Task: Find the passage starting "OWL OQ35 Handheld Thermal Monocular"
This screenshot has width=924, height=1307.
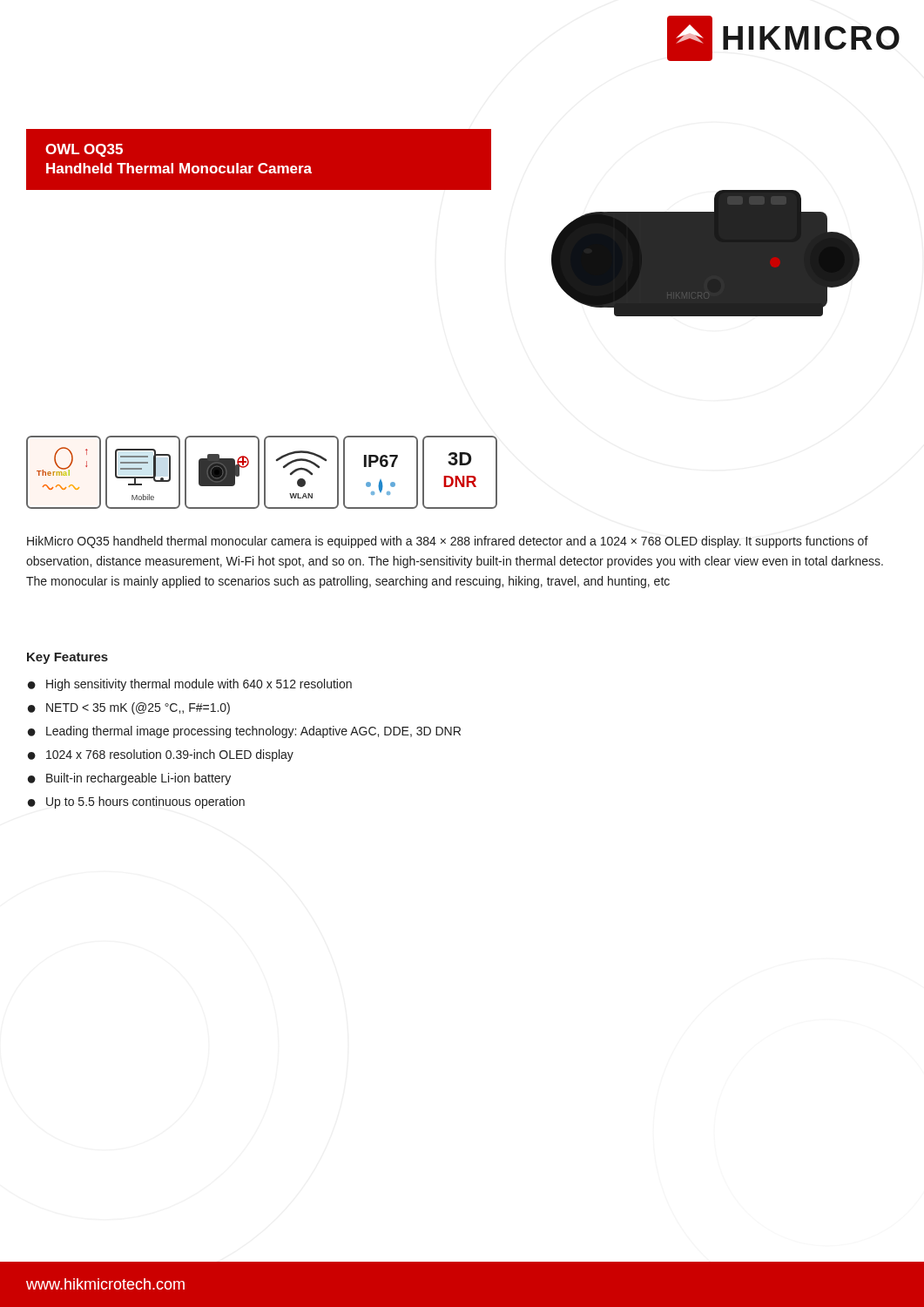Action: click(259, 159)
